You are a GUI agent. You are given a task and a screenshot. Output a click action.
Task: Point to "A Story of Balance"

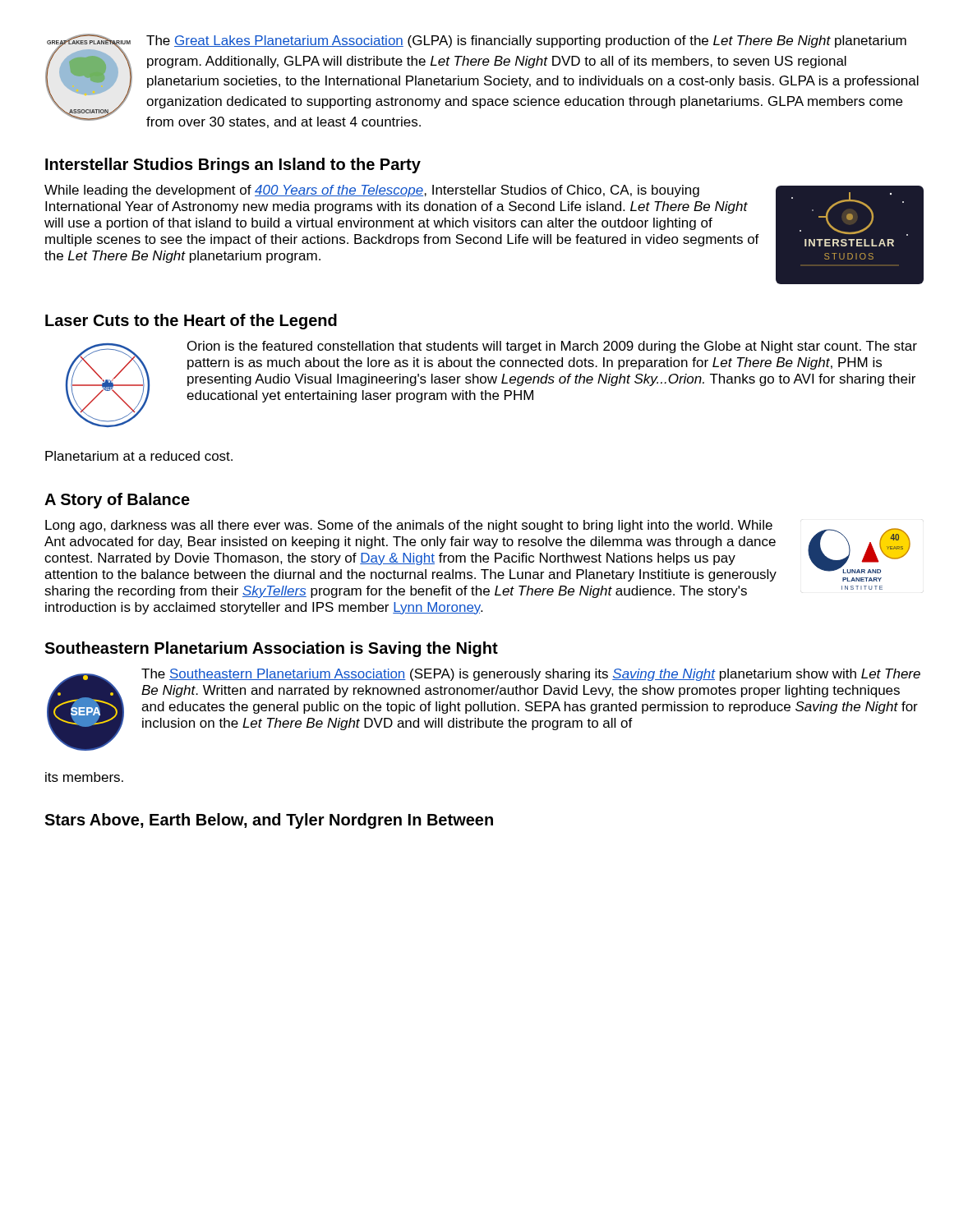pos(117,499)
